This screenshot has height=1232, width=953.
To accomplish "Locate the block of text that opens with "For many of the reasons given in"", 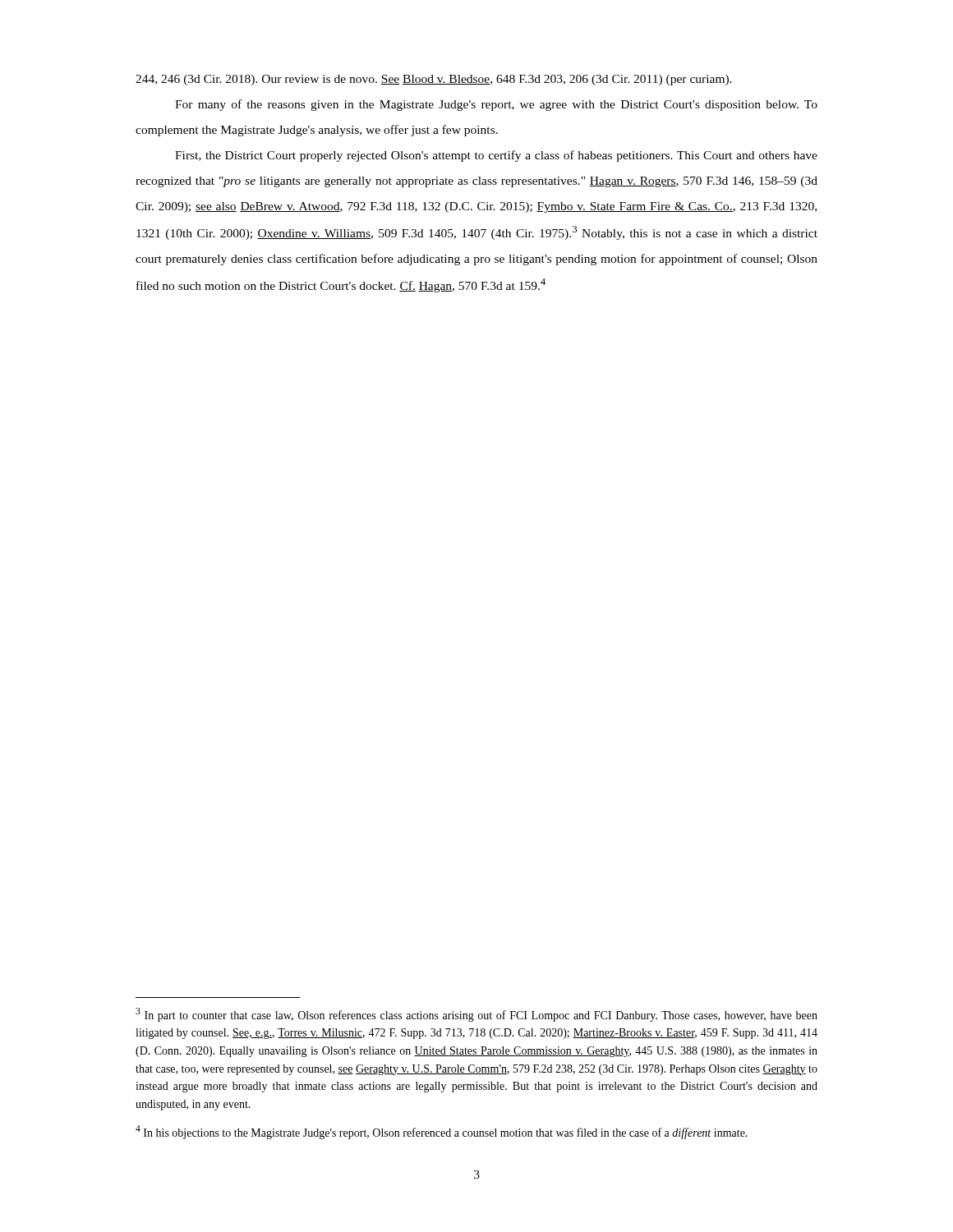I will (x=476, y=117).
